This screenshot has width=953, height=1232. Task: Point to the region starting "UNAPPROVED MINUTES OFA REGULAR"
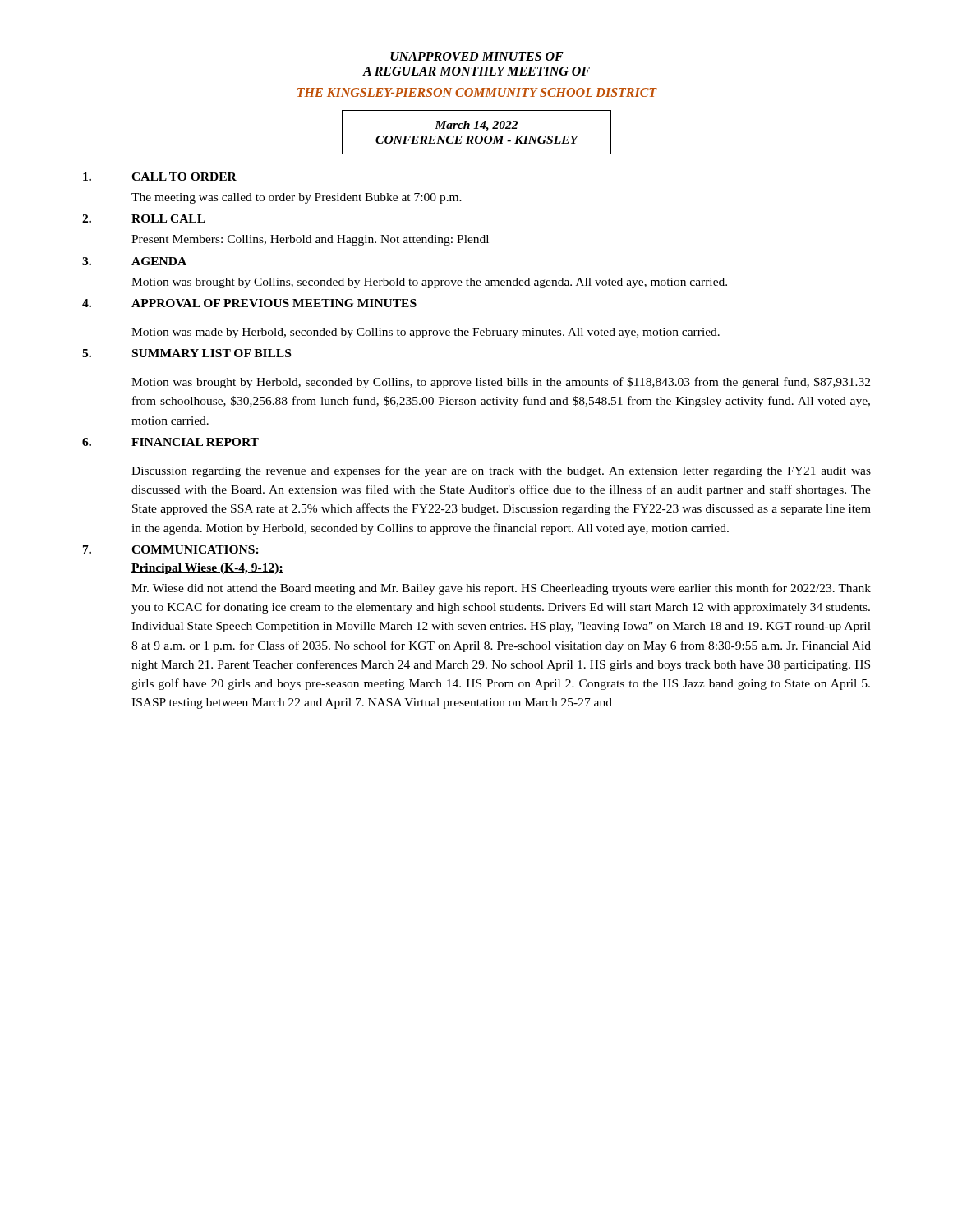coord(476,64)
